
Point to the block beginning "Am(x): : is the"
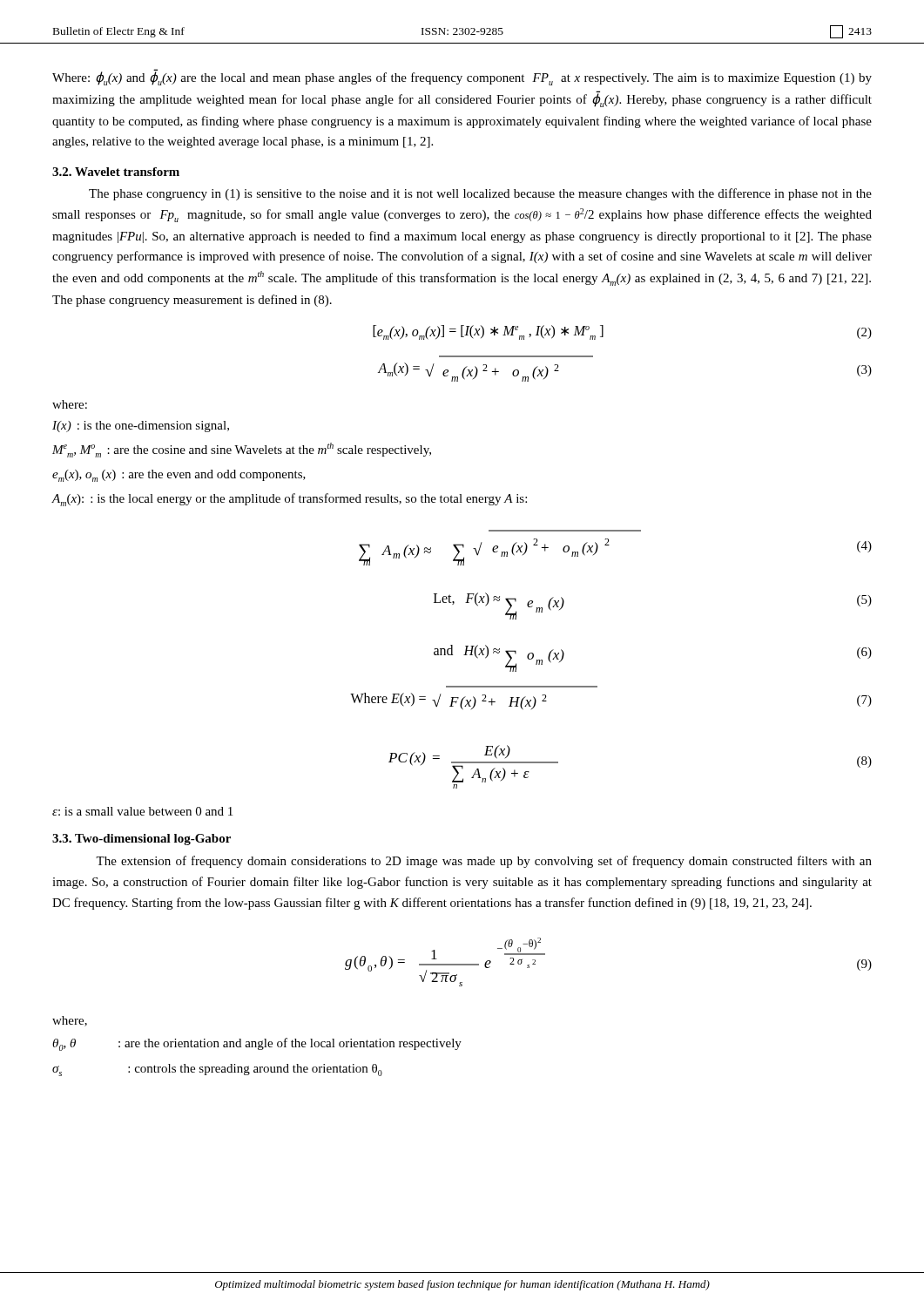pos(290,500)
